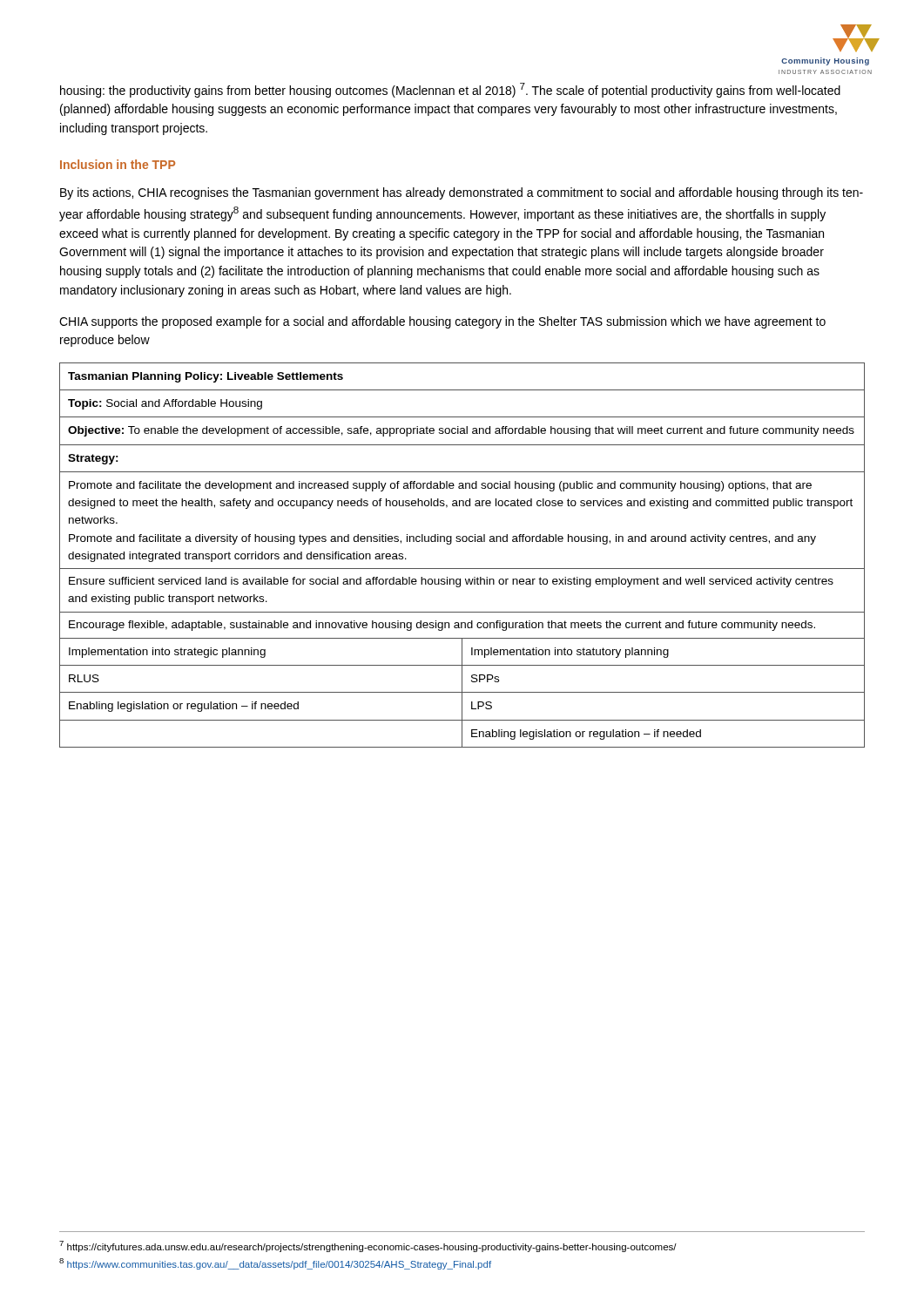Select the logo
Screen dimensions: 1307x924
point(821,54)
